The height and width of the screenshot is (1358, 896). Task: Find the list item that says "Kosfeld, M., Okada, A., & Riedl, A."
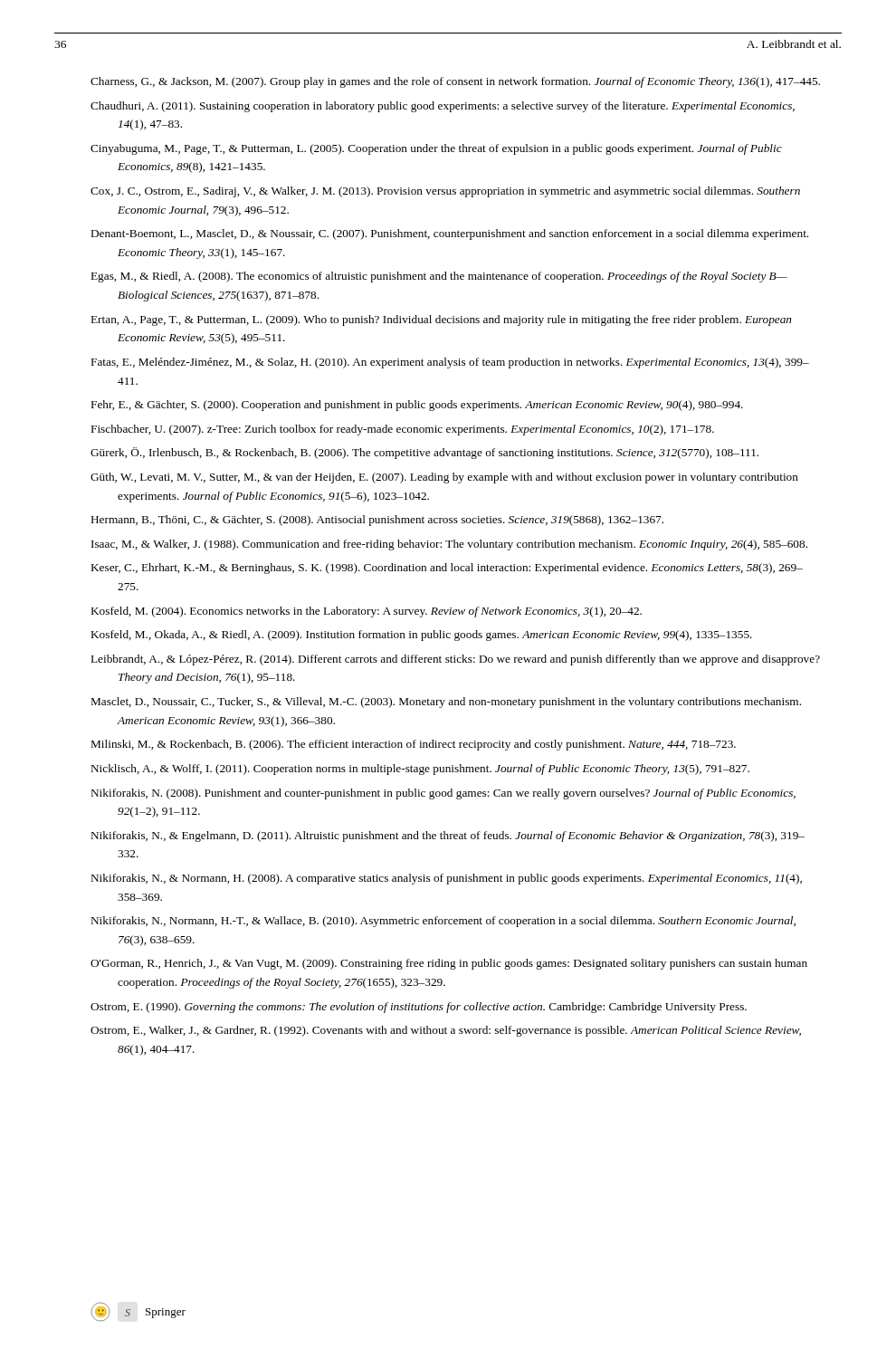click(421, 634)
